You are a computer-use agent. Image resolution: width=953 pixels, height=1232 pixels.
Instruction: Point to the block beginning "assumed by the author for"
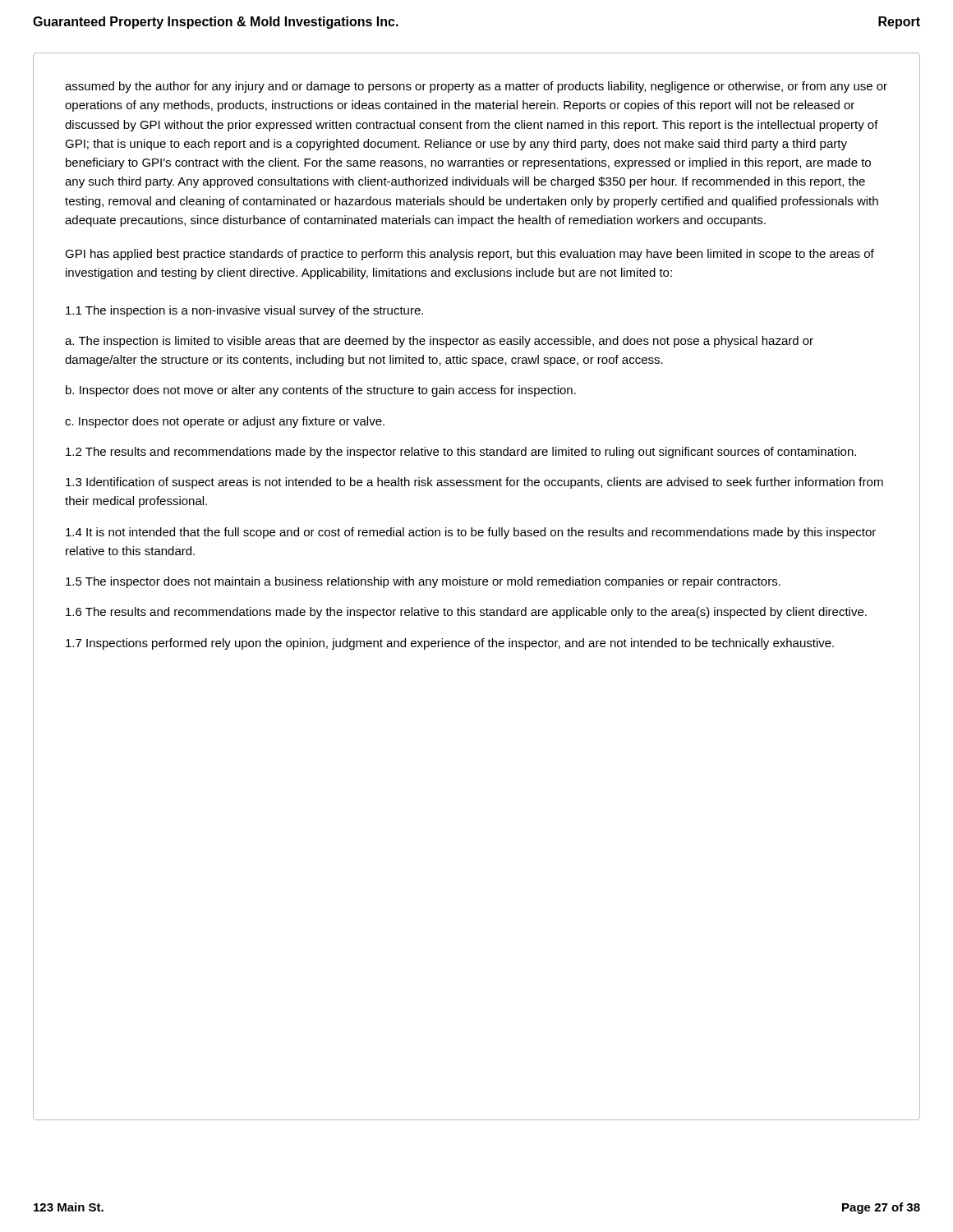coord(476,153)
